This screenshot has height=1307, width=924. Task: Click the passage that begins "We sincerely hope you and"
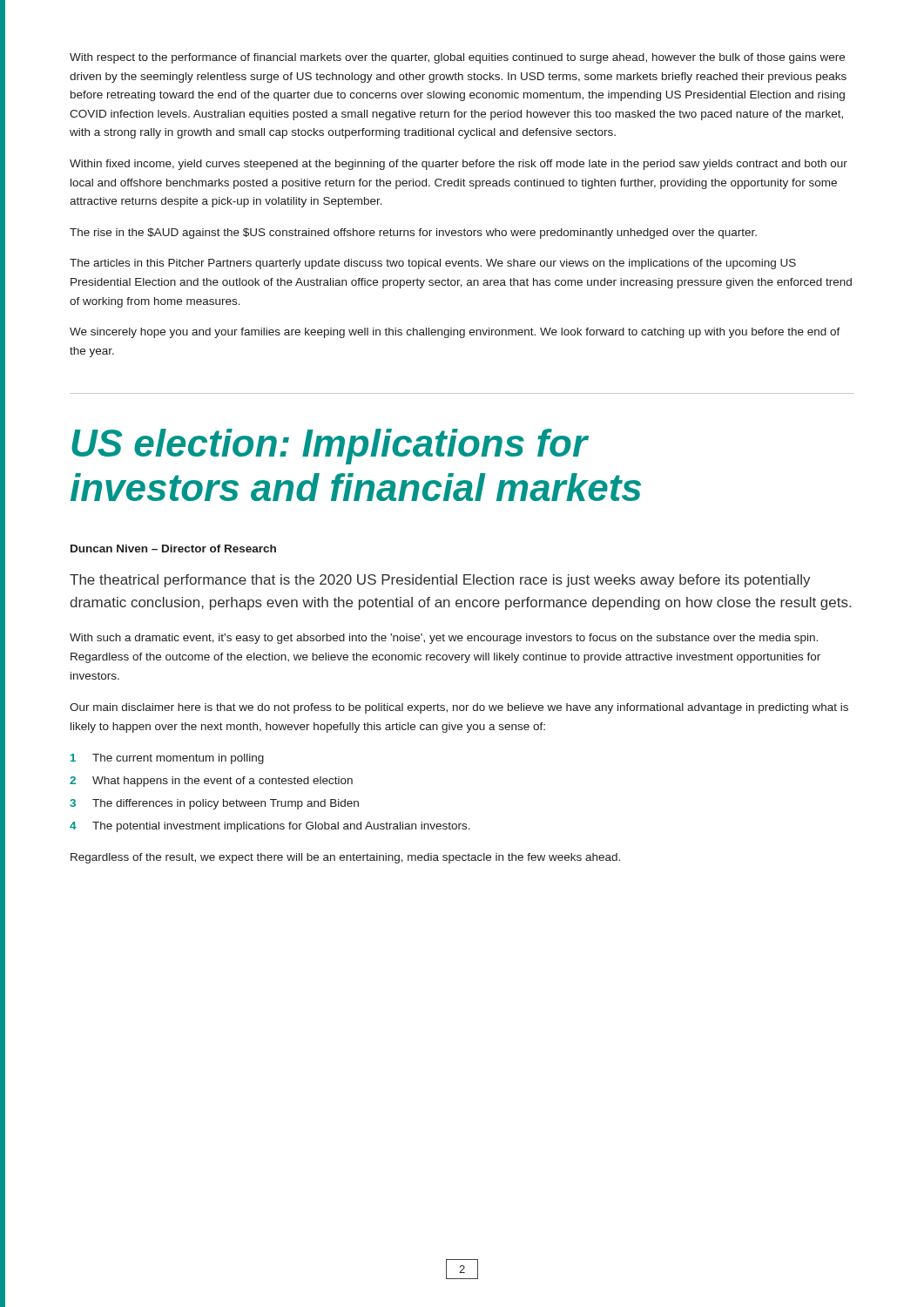(455, 341)
